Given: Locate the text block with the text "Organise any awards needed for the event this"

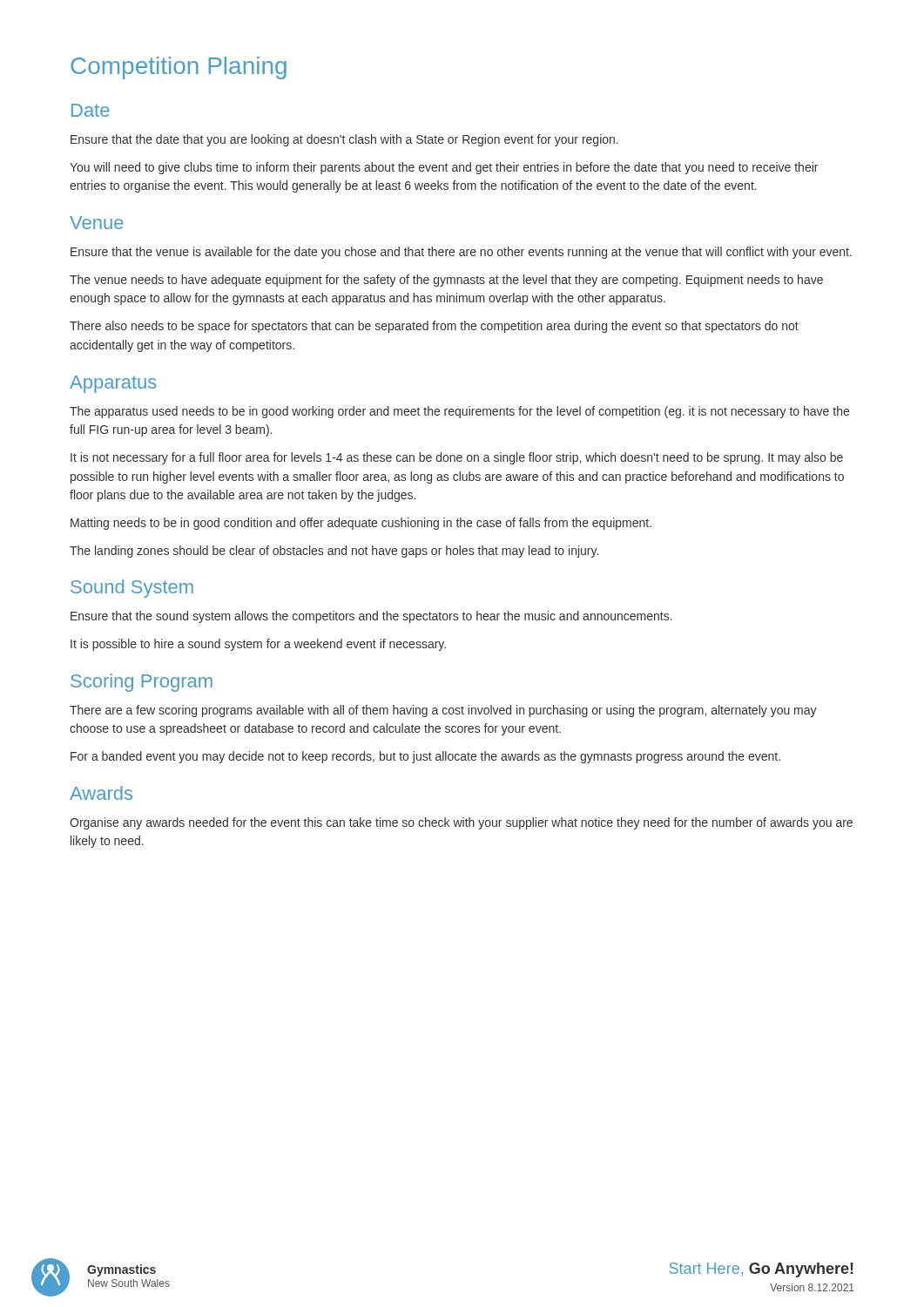Looking at the screenshot, I should (462, 832).
